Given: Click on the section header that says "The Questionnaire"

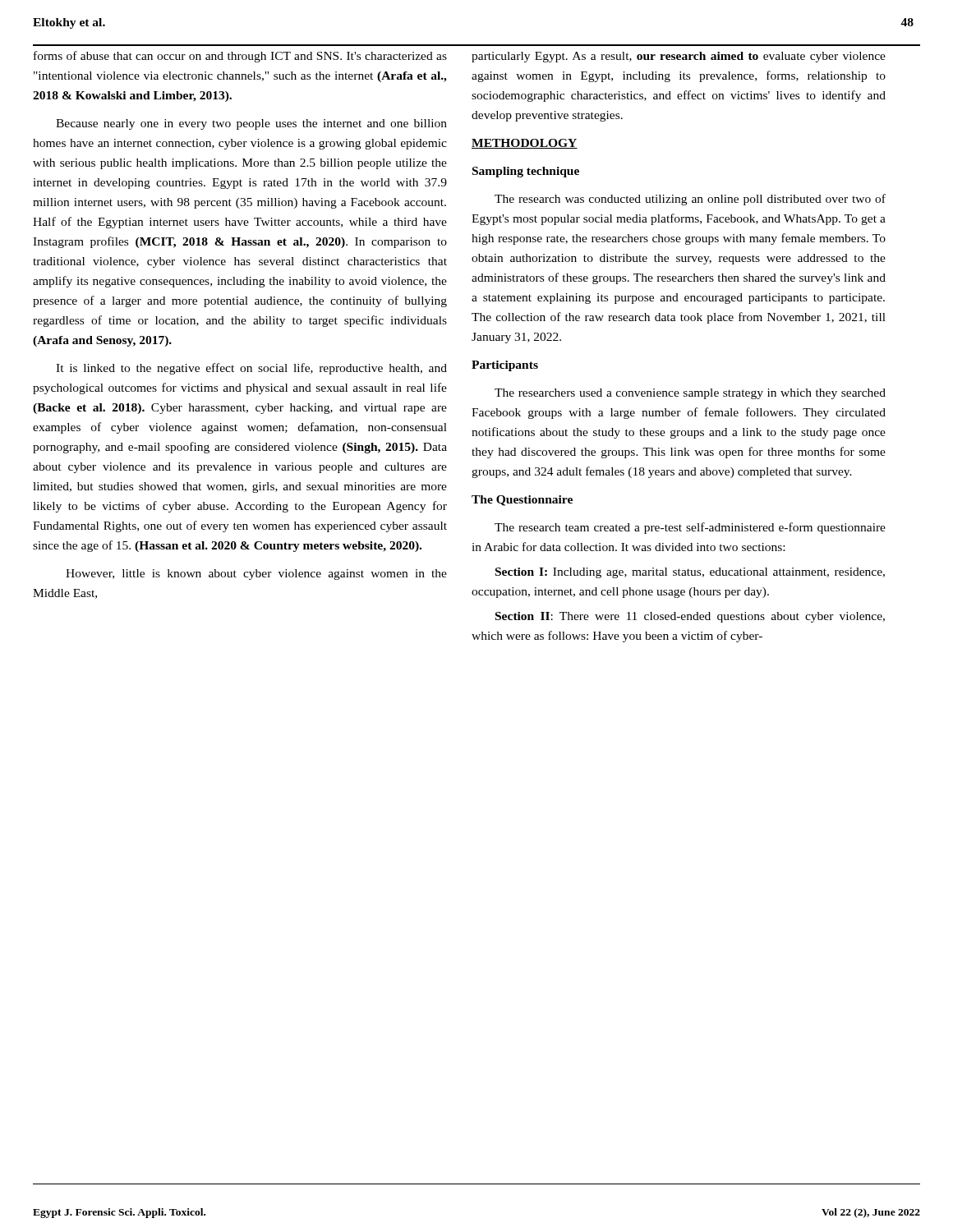Looking at the screenshot, I should (x=522, y=501).
